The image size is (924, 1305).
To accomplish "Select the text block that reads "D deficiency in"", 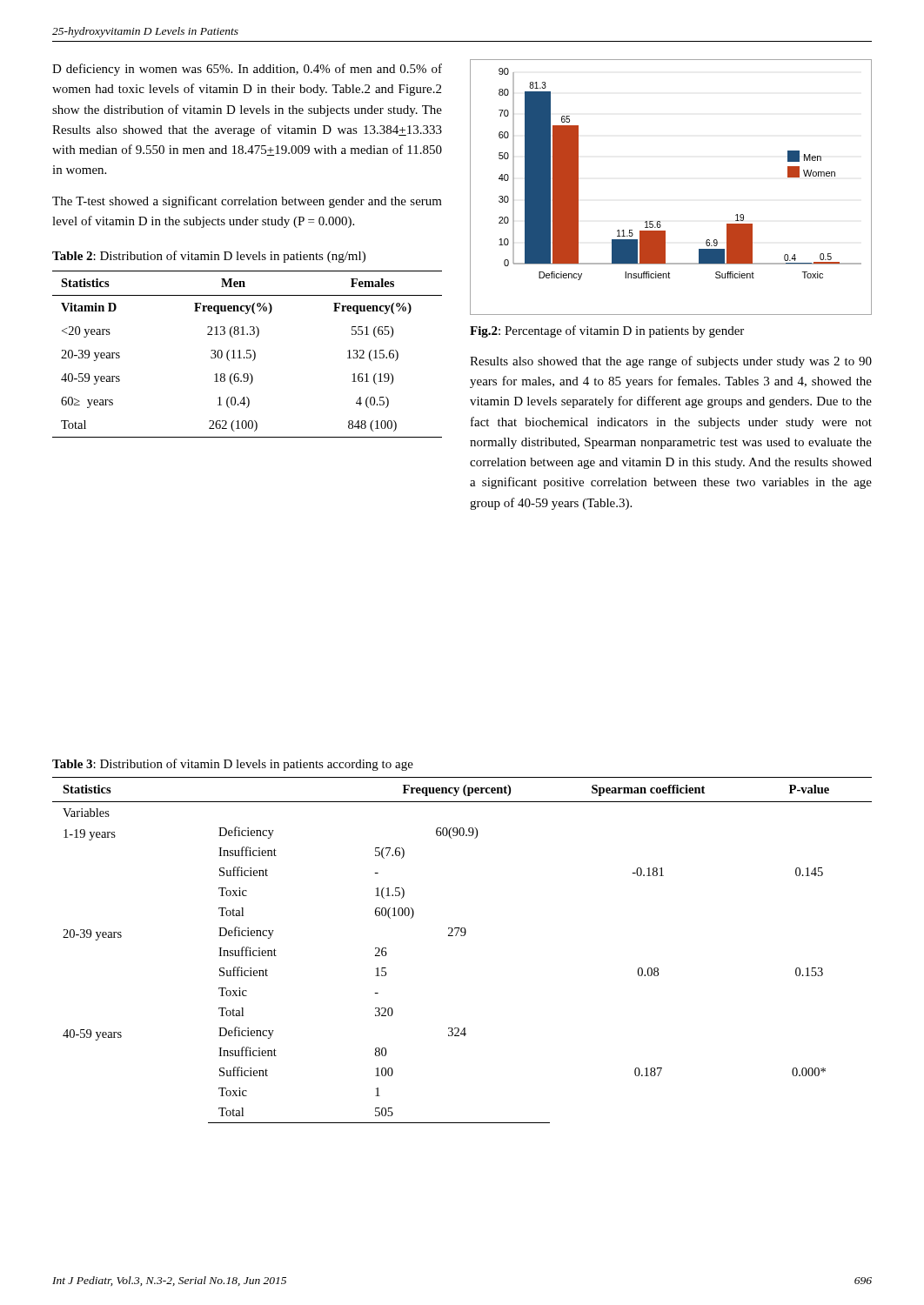I will [x=247, y=119].
